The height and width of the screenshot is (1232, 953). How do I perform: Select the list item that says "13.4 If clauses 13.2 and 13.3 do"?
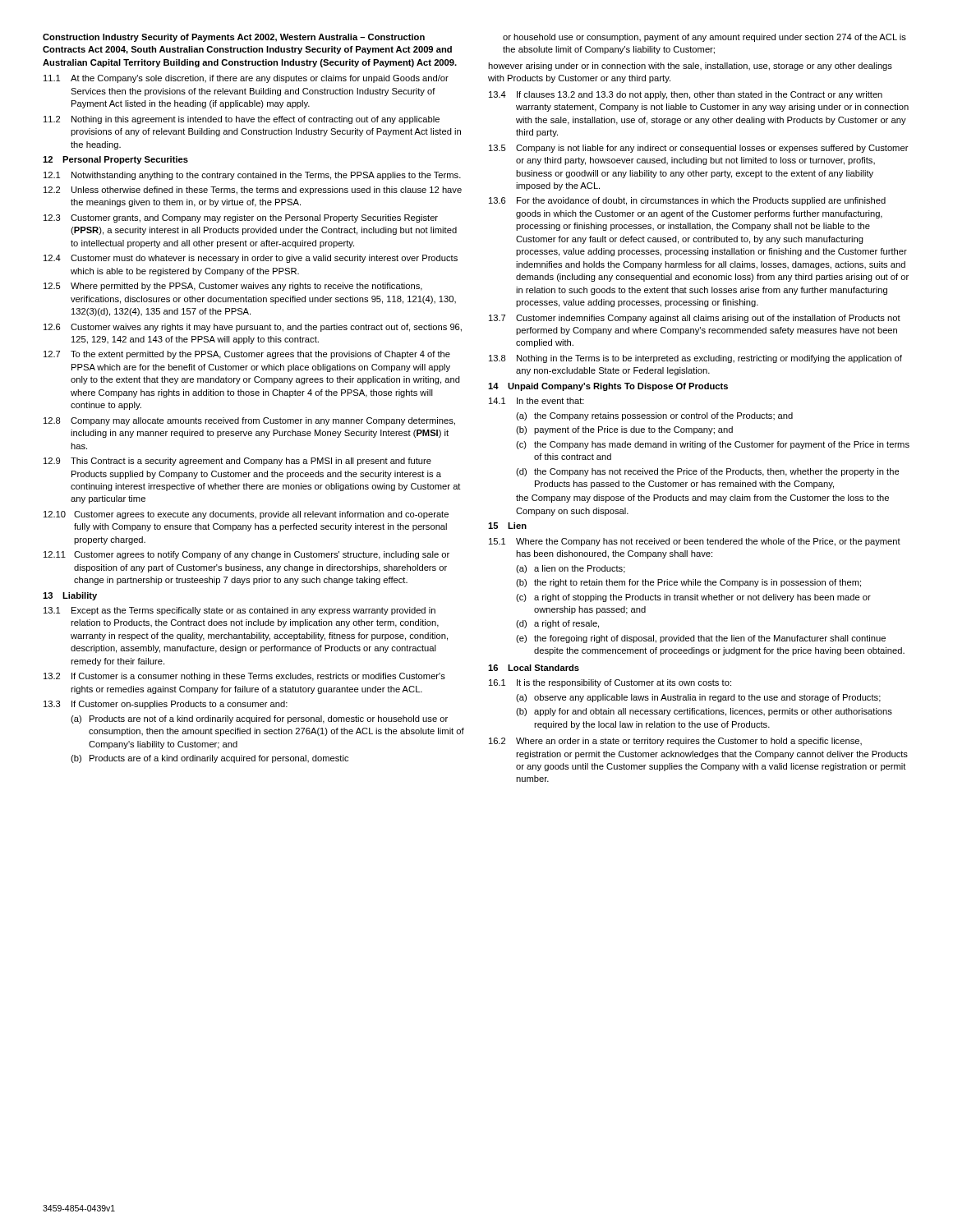click(699, 114)
